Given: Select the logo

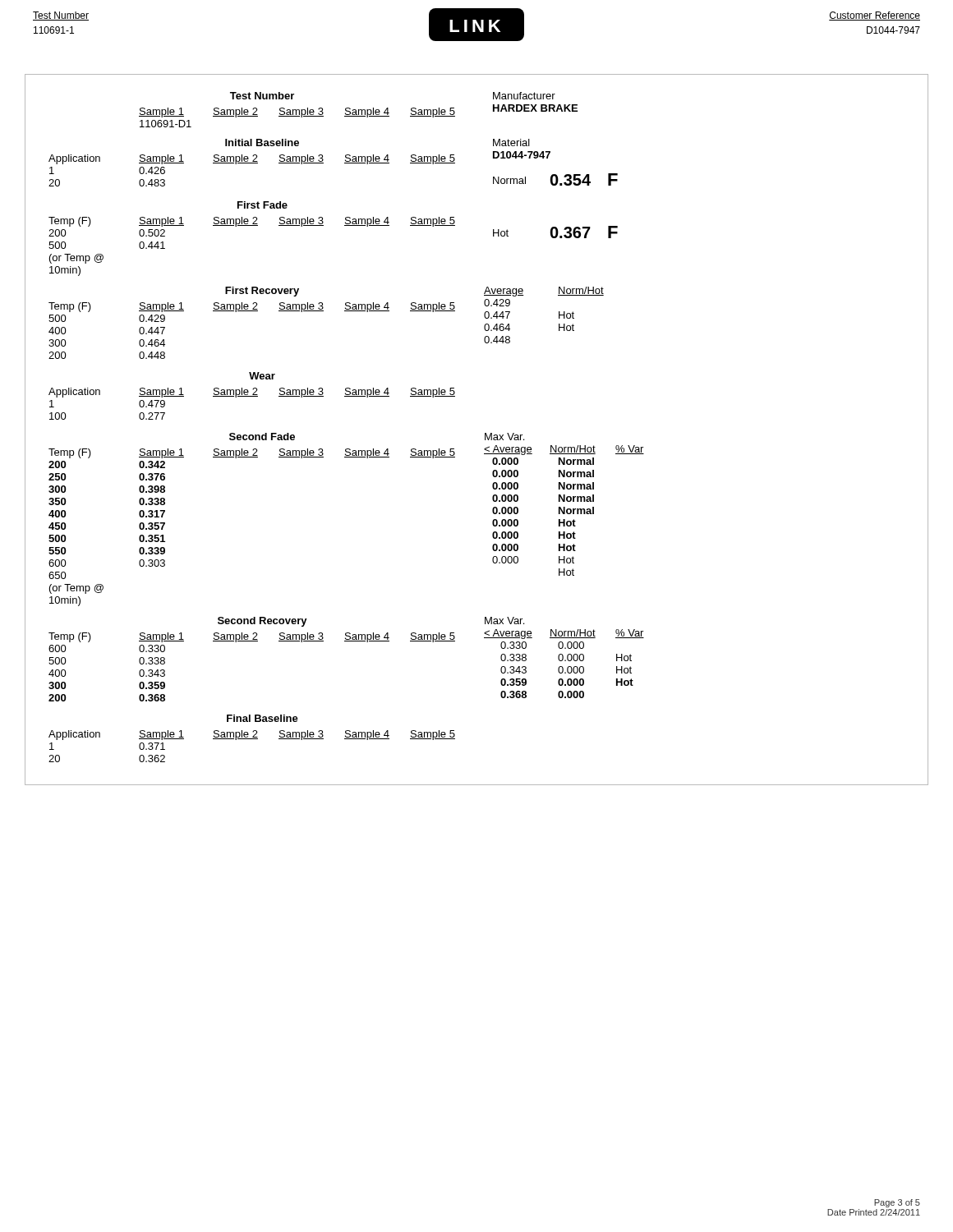Looking at the screenshot, I should pyautogui.click(x=476, y=26).
